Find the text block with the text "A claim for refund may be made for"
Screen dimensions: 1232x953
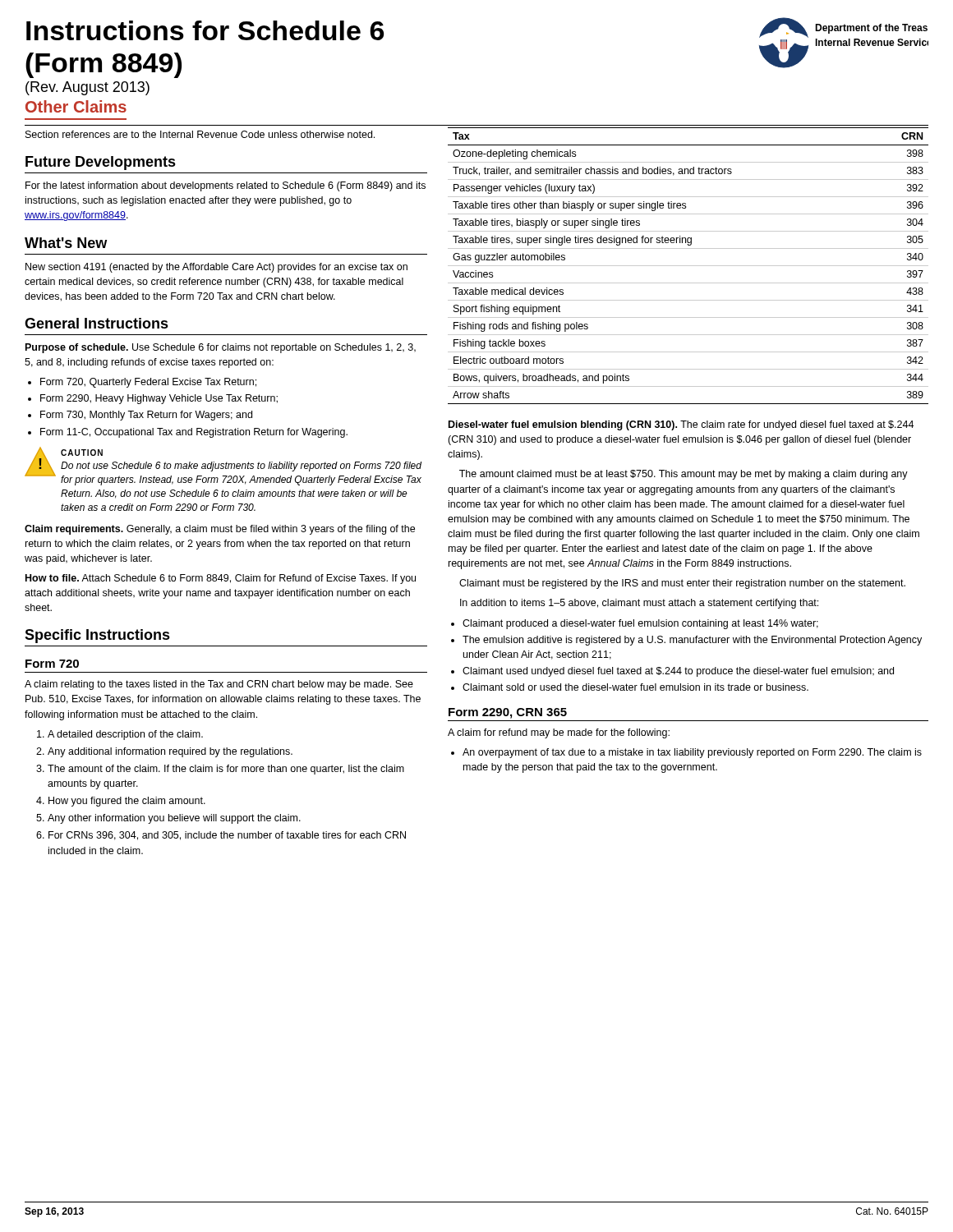(559, 733)
